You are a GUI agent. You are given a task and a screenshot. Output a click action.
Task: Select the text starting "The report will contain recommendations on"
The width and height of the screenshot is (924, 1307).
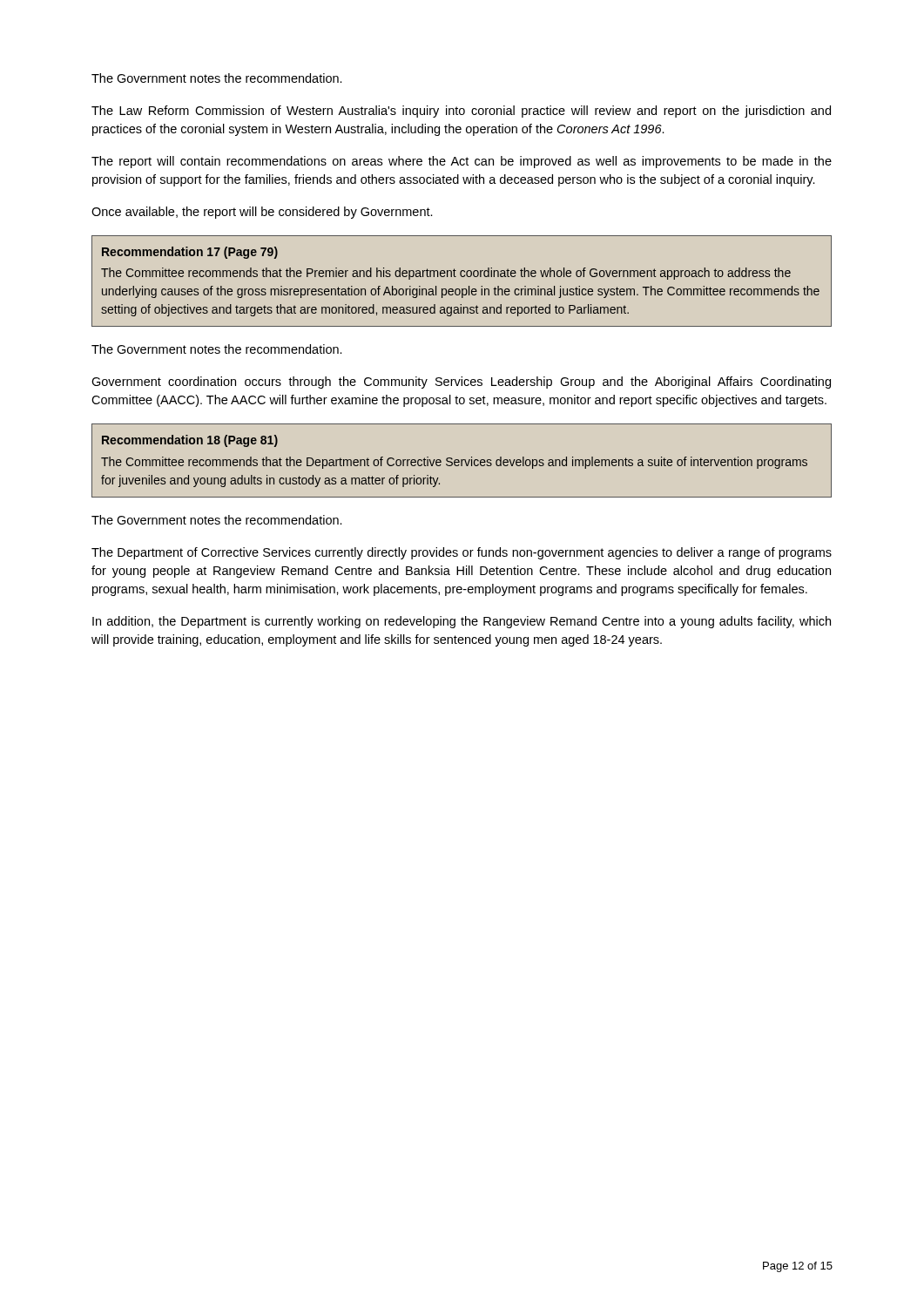tap(462, 170)
